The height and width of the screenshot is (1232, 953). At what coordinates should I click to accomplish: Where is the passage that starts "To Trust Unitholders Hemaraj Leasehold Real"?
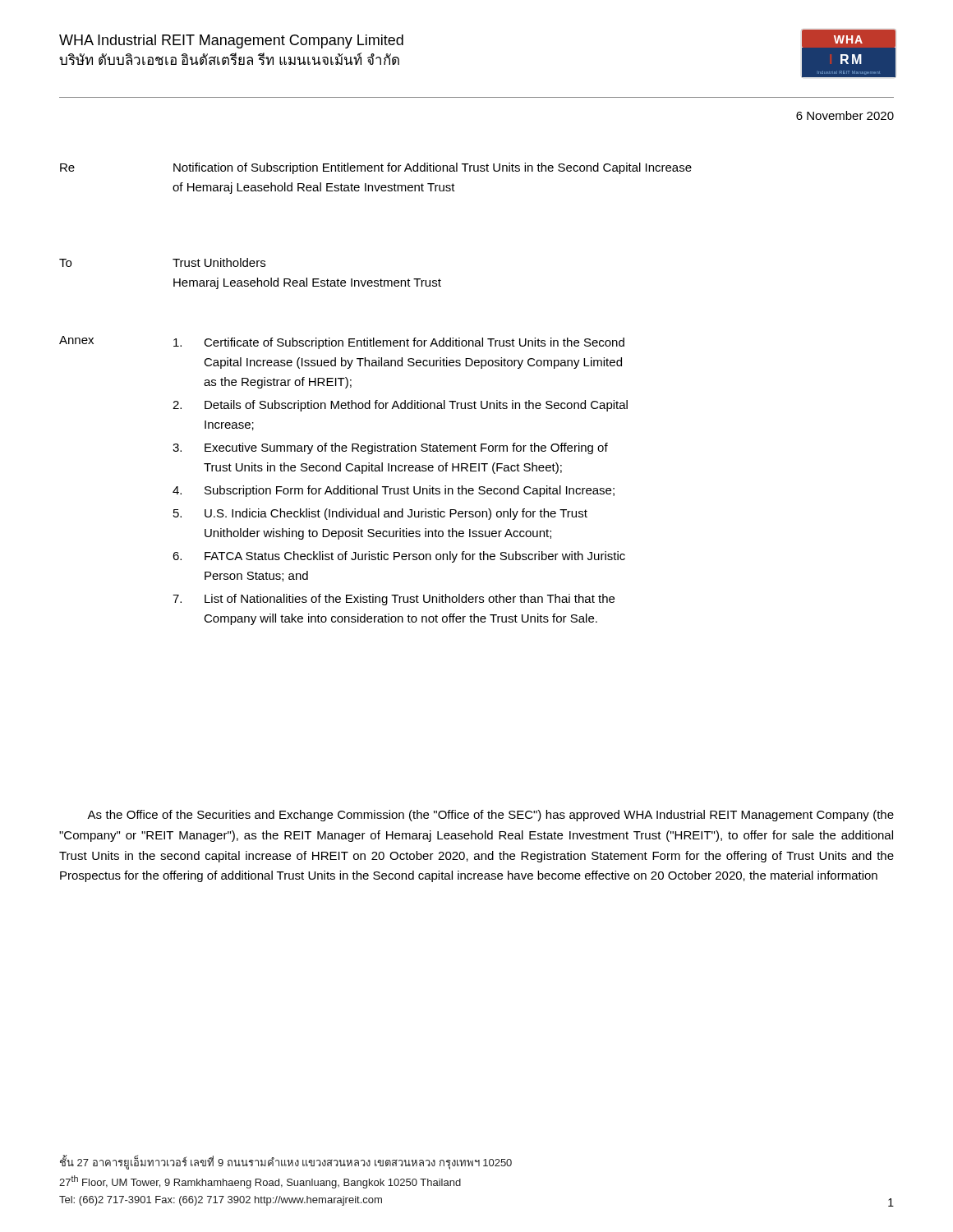pos(66,262)
